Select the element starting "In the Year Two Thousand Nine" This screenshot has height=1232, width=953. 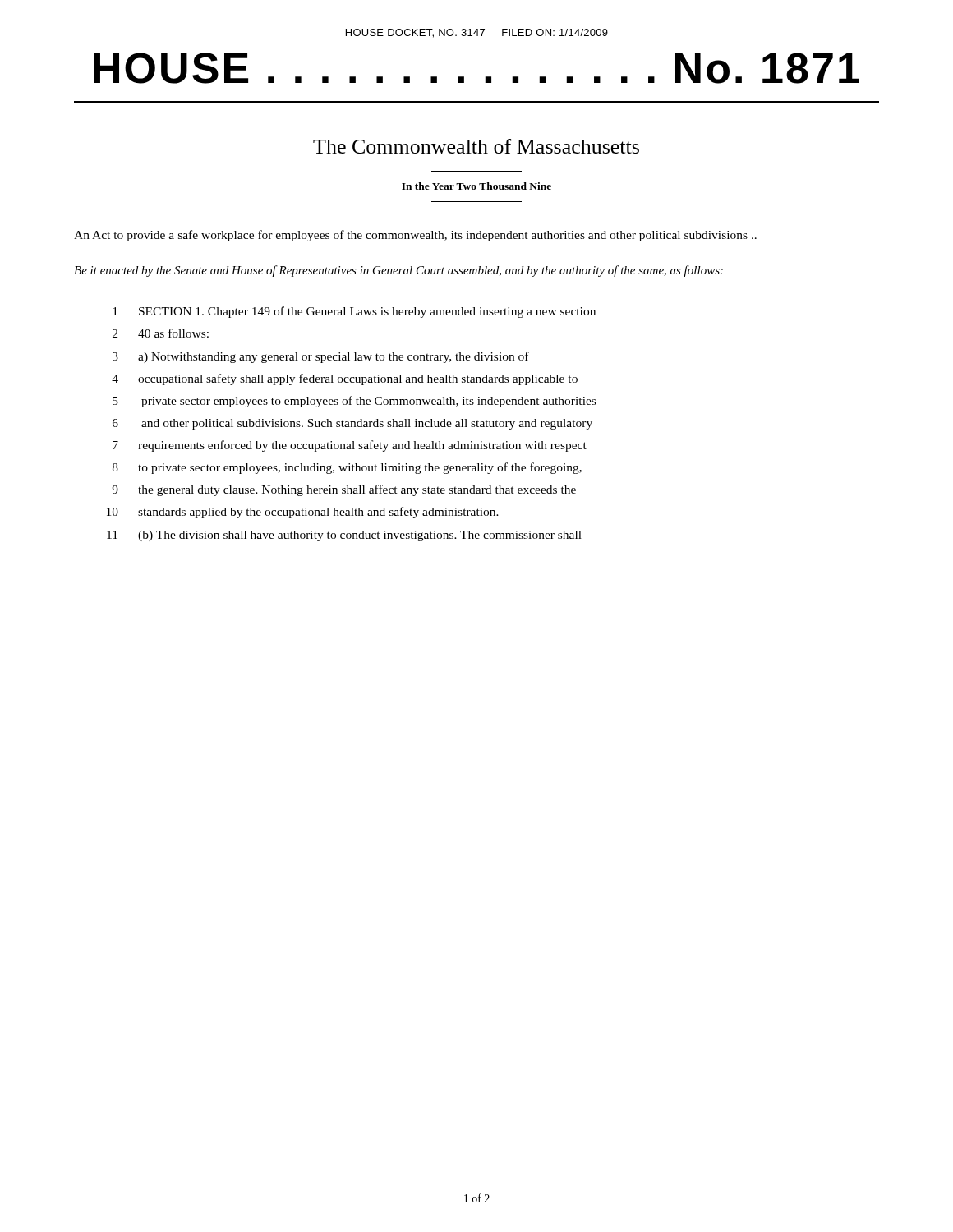point(476,186)
